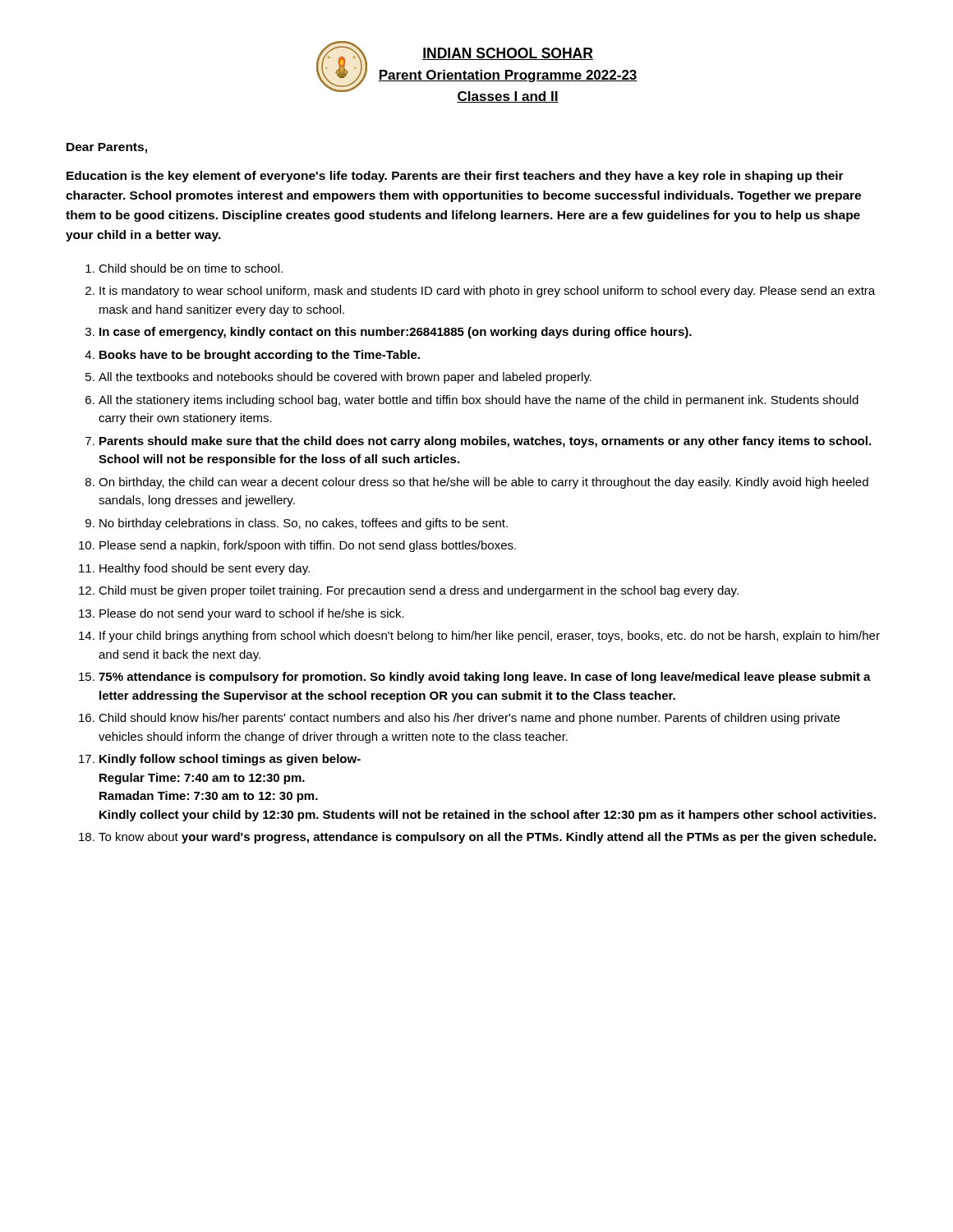
Task: Find the list item that says "Please do not send your ward"
Action: (x=252, y=613)
